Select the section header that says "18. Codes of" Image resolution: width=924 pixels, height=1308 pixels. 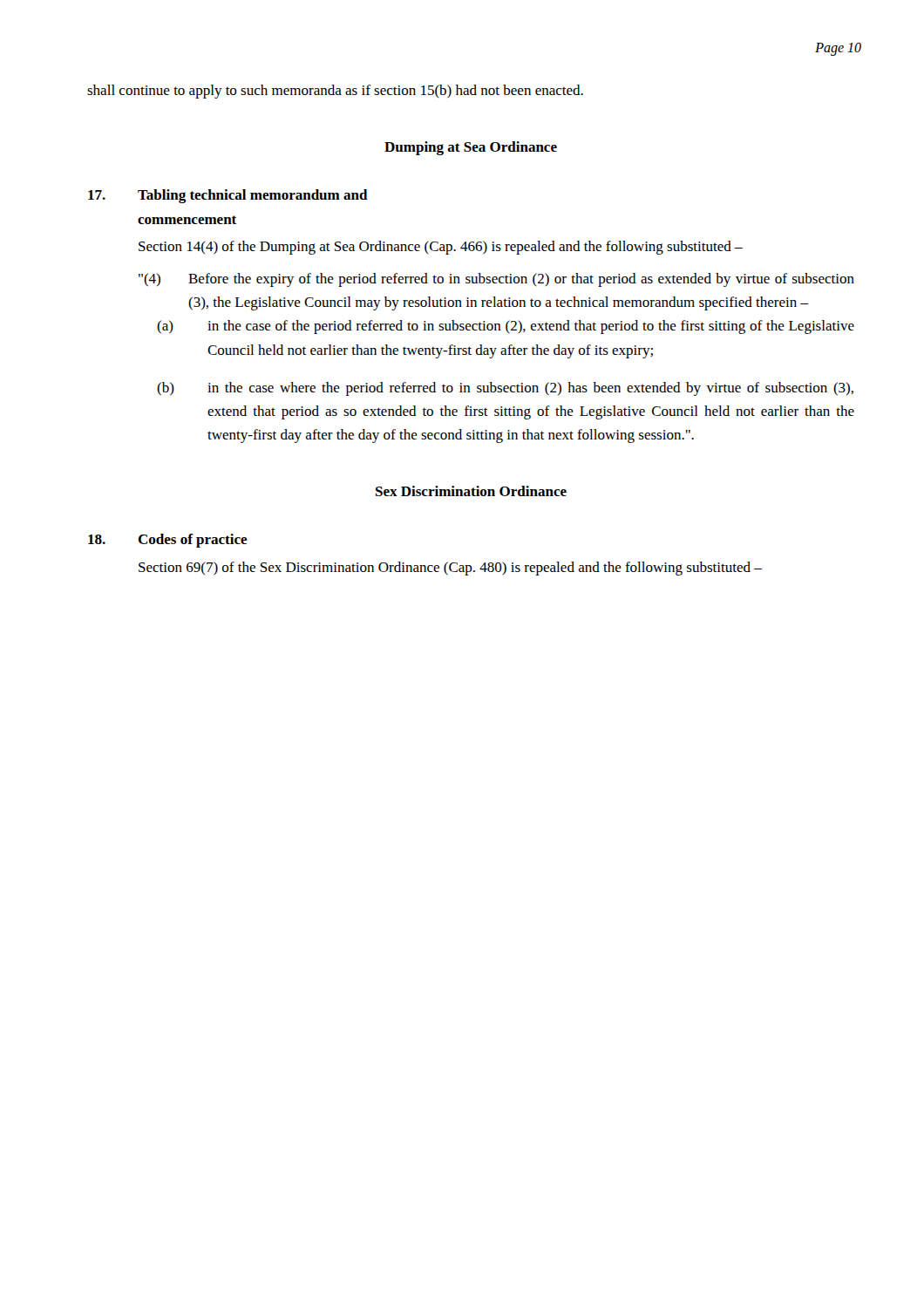(168, 541)
